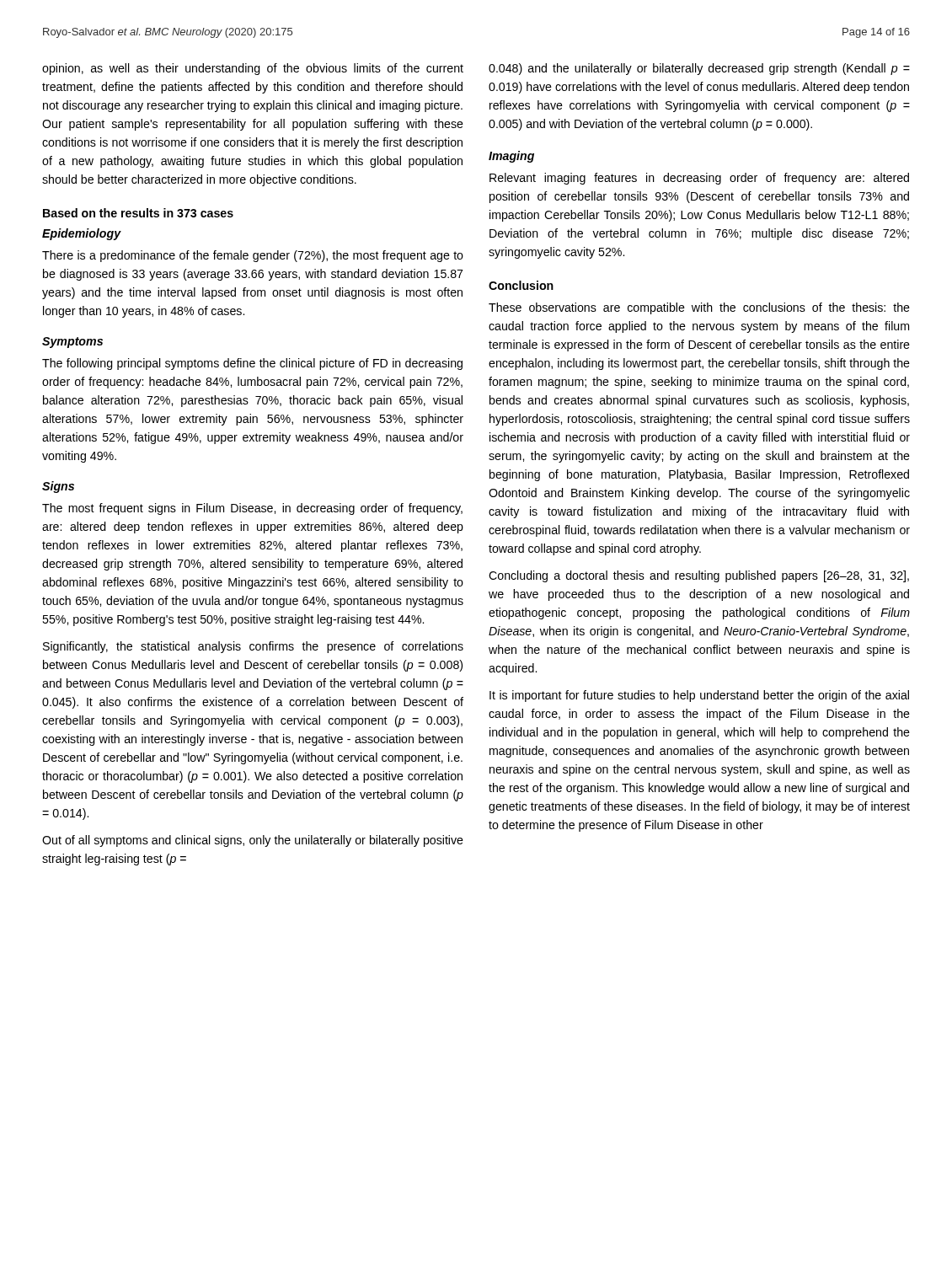Point to the region starting "The following principal symptoms define the clinical picture"

tap(253, 410)
